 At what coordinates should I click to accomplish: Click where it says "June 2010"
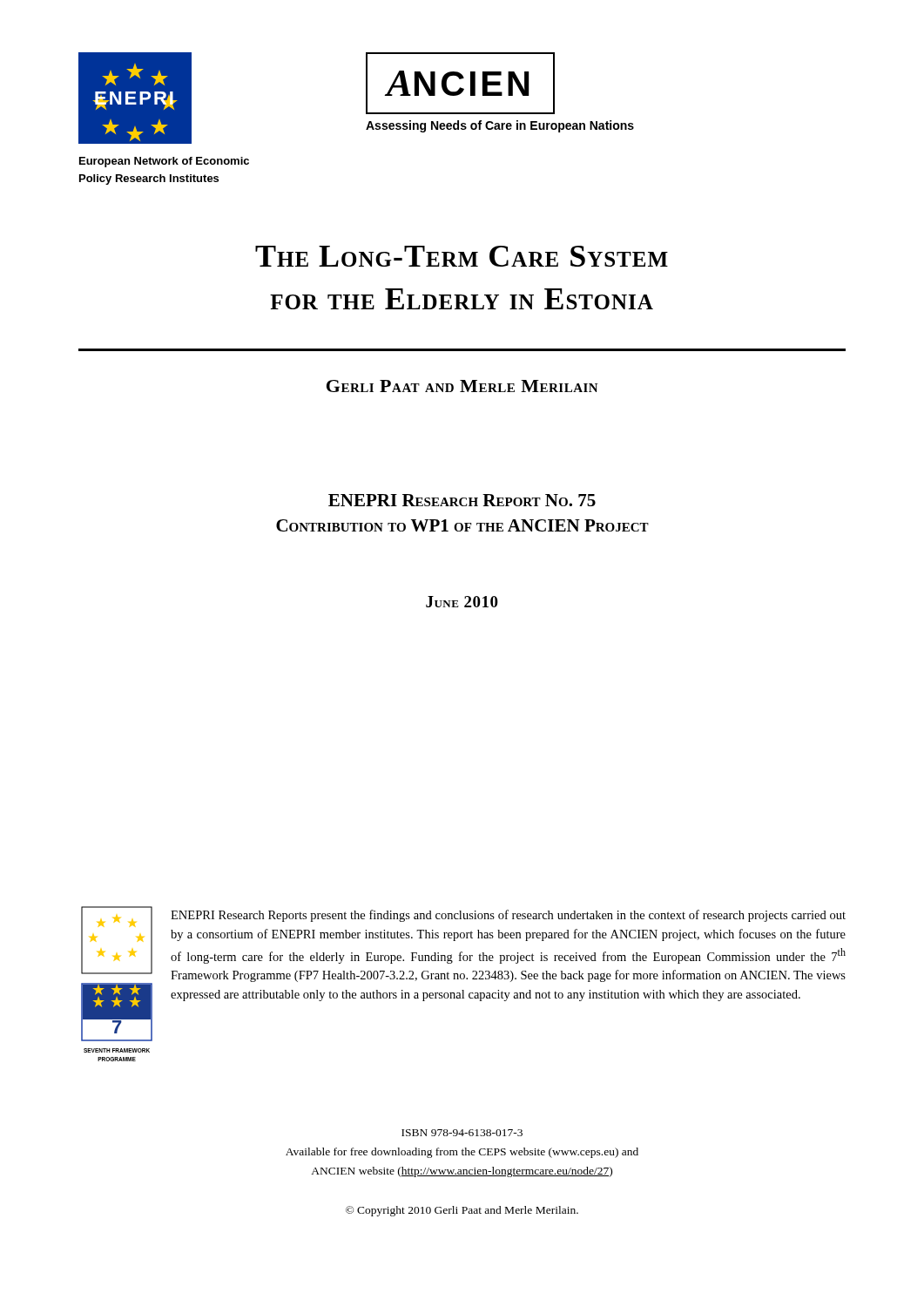[462, 602]
